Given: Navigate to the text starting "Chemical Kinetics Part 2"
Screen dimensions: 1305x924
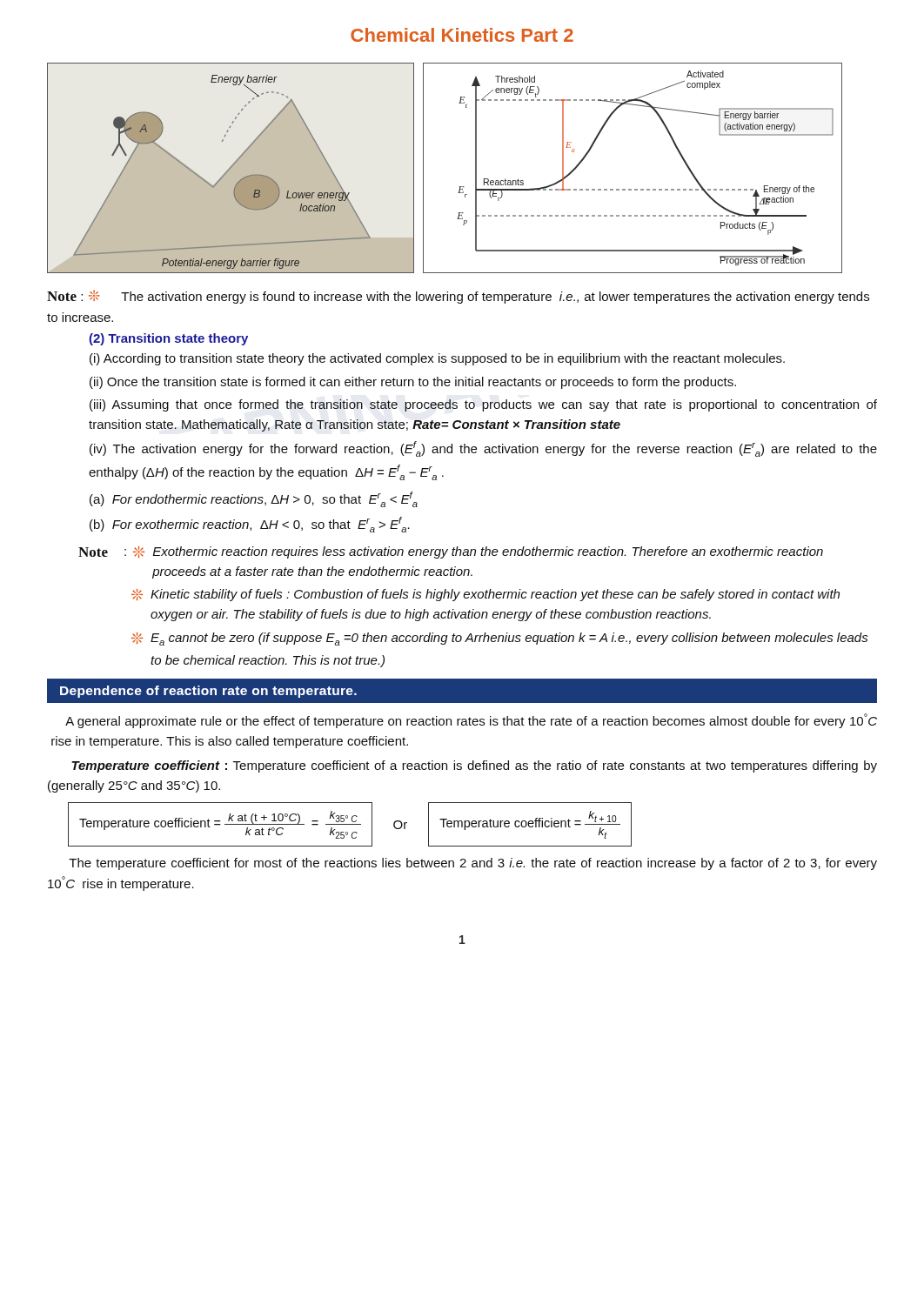Looking at the screenshot, I should pyautogui.click(x=462, y=35).
